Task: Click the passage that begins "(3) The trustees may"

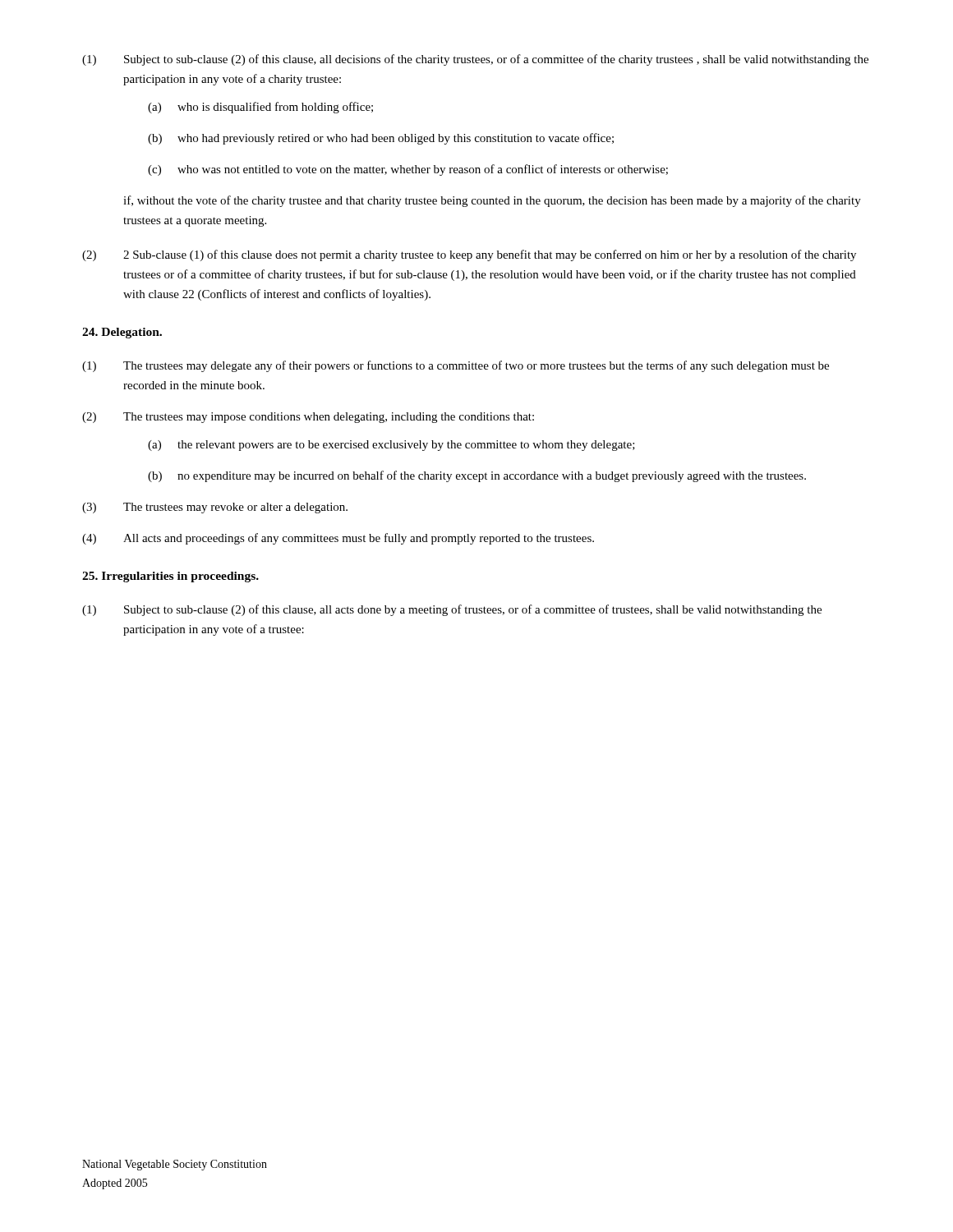Action: point(215,508)
